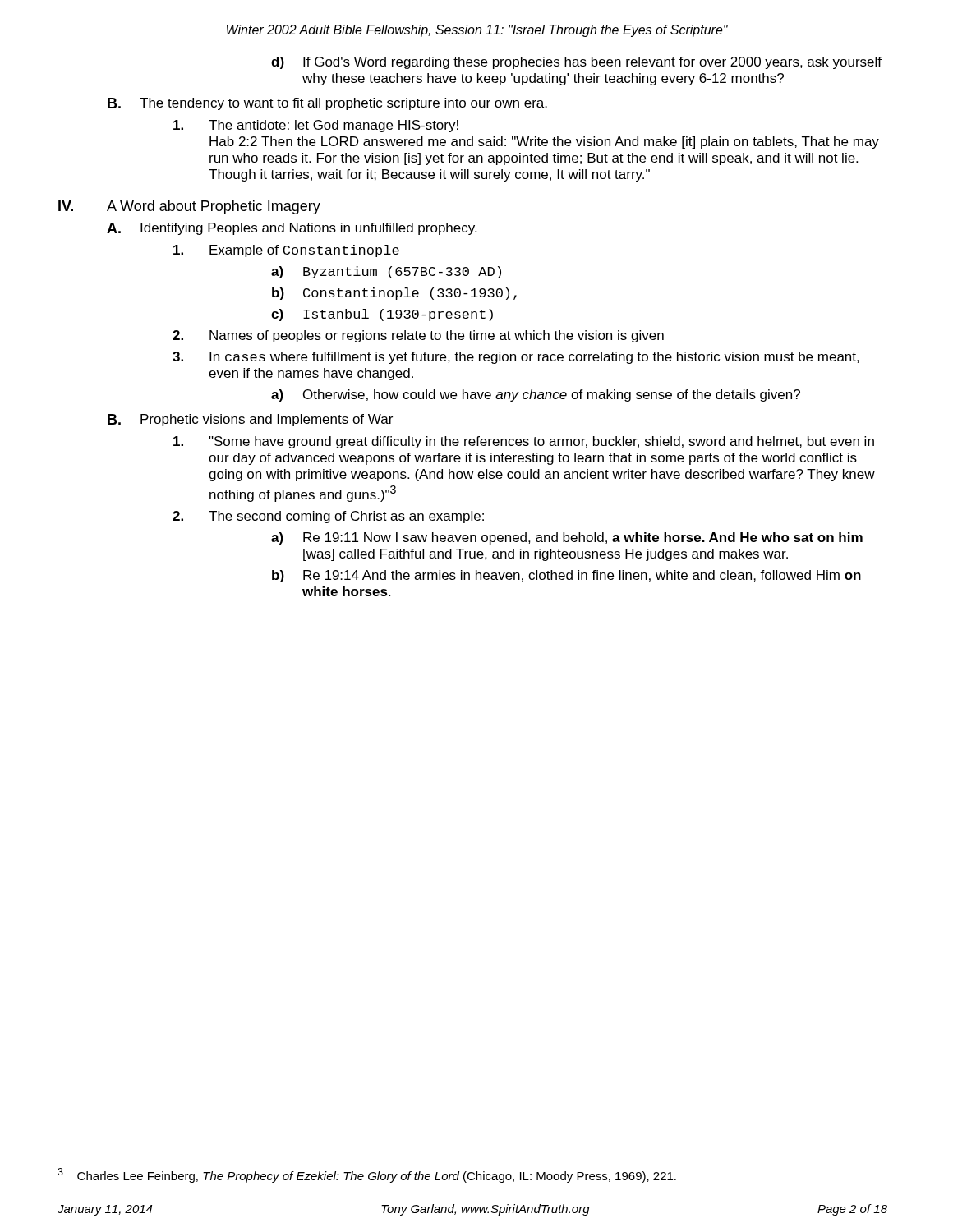Find "a) Byzantium (657BC-330 AD)" on this page

tap(386, 272)
